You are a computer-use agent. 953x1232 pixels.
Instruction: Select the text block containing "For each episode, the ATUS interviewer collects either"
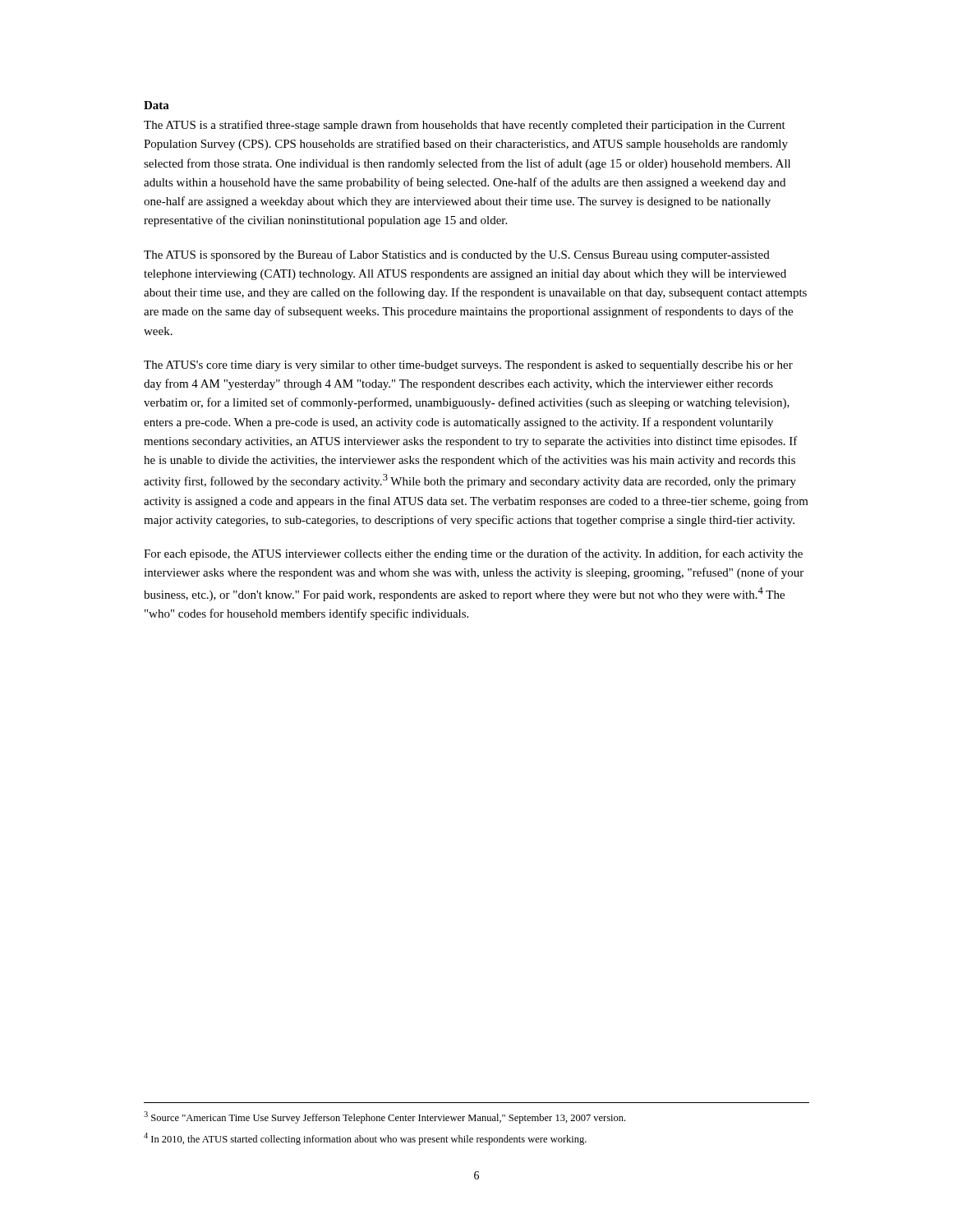[474, 583]
